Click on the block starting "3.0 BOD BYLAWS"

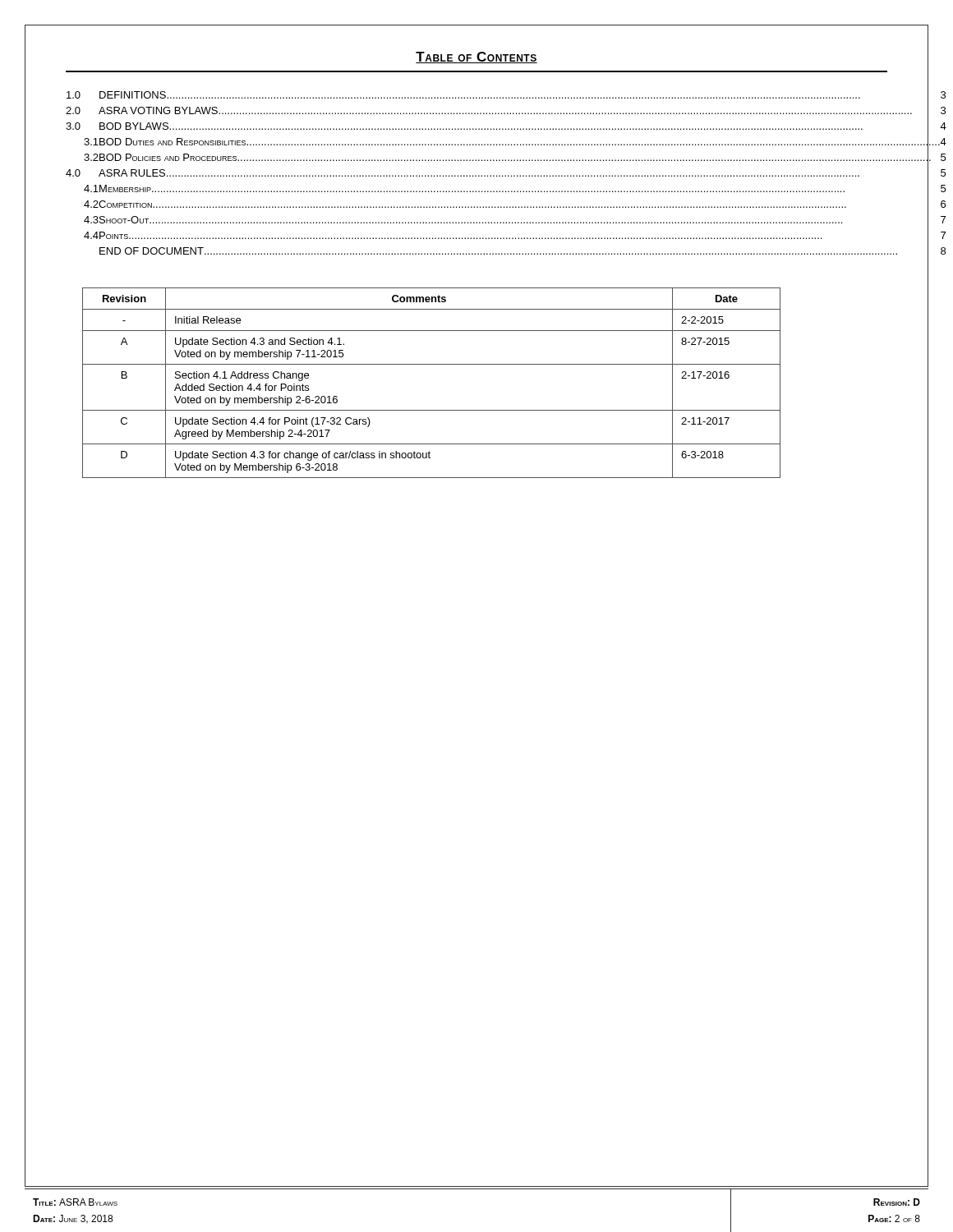pyautogui.click(x=506, y=126)
